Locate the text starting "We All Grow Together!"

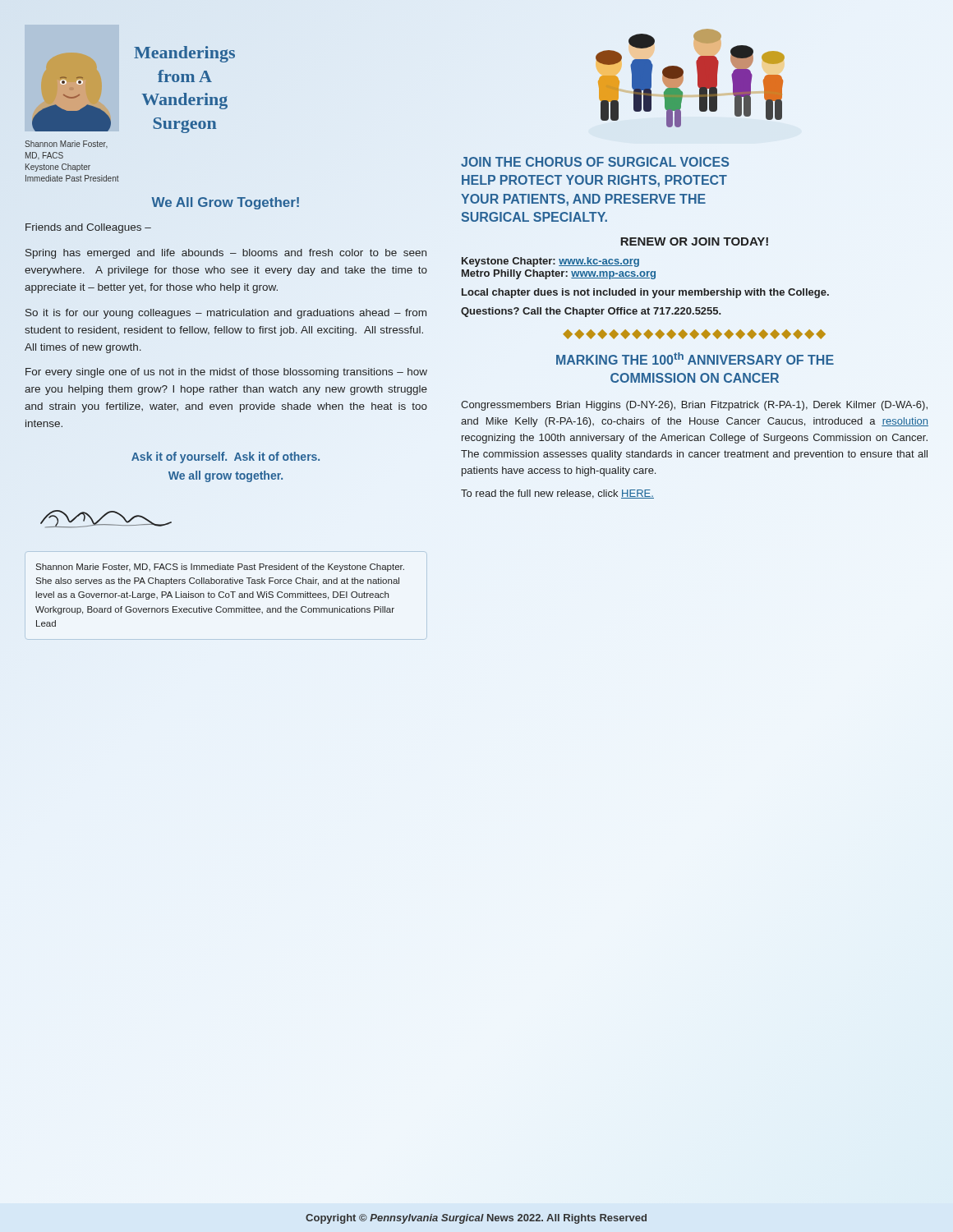226,202
